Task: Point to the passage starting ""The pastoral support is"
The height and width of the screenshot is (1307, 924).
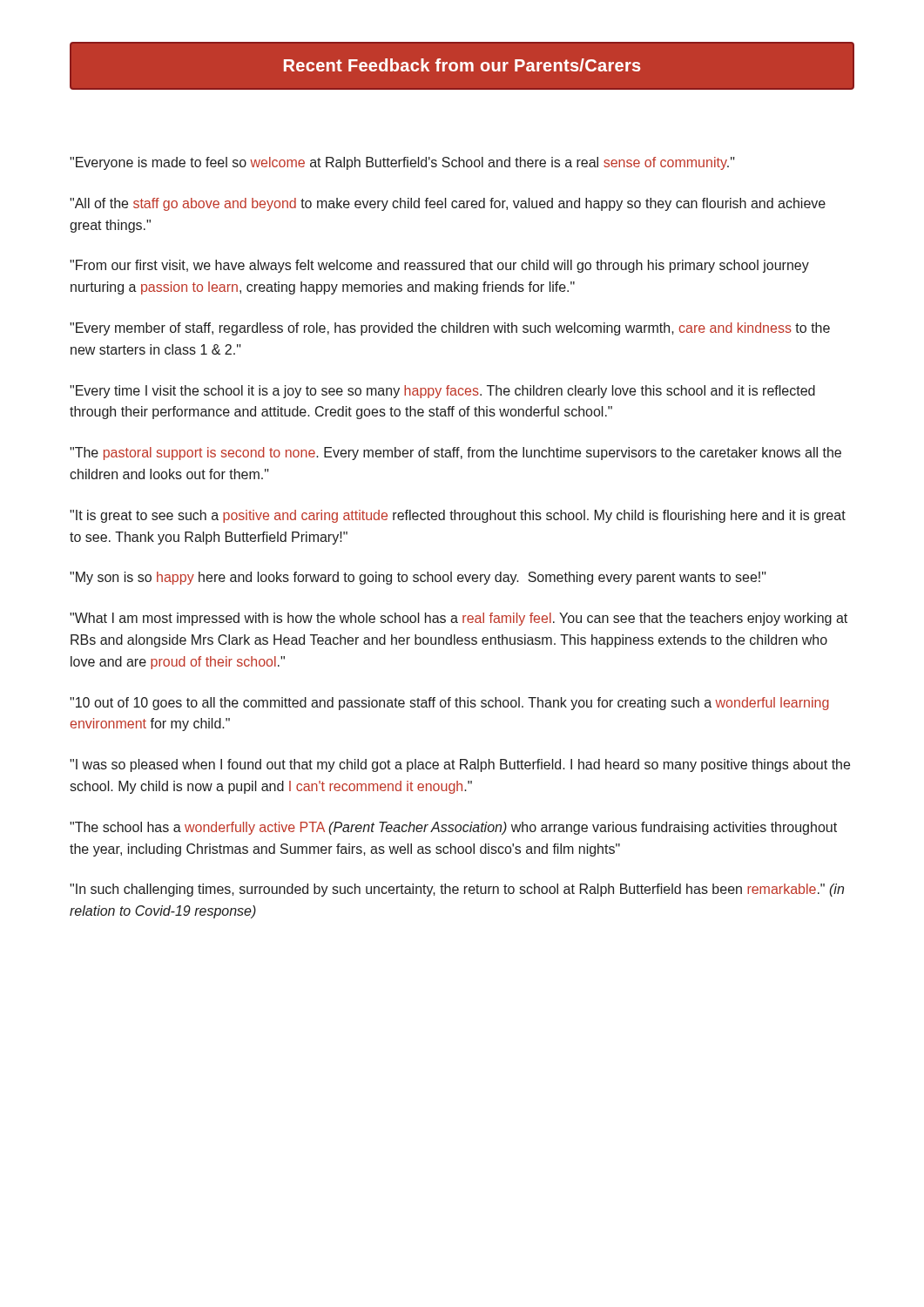Action: pos(456,464)
